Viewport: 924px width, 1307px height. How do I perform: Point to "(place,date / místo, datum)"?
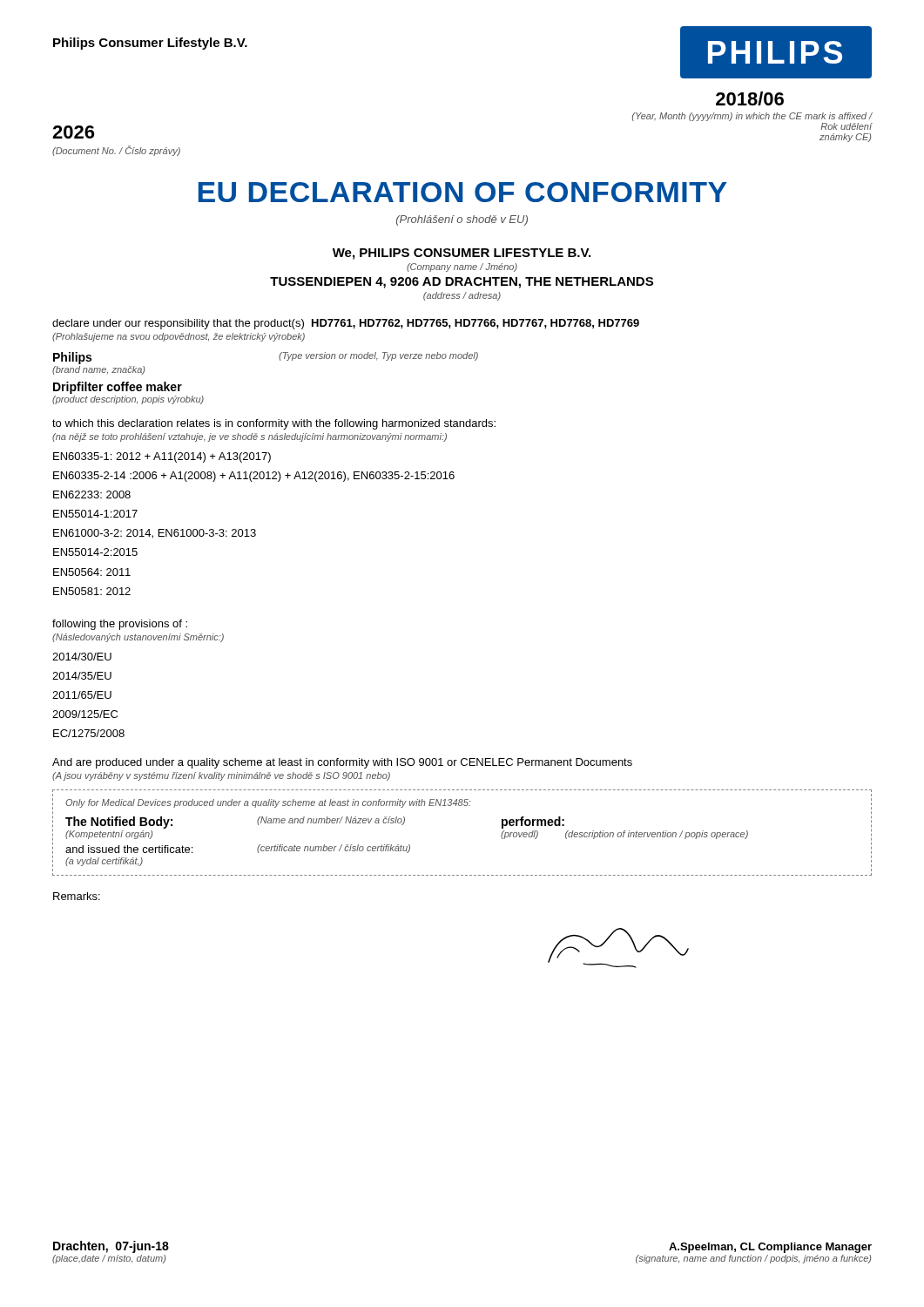coord(109,1258)
